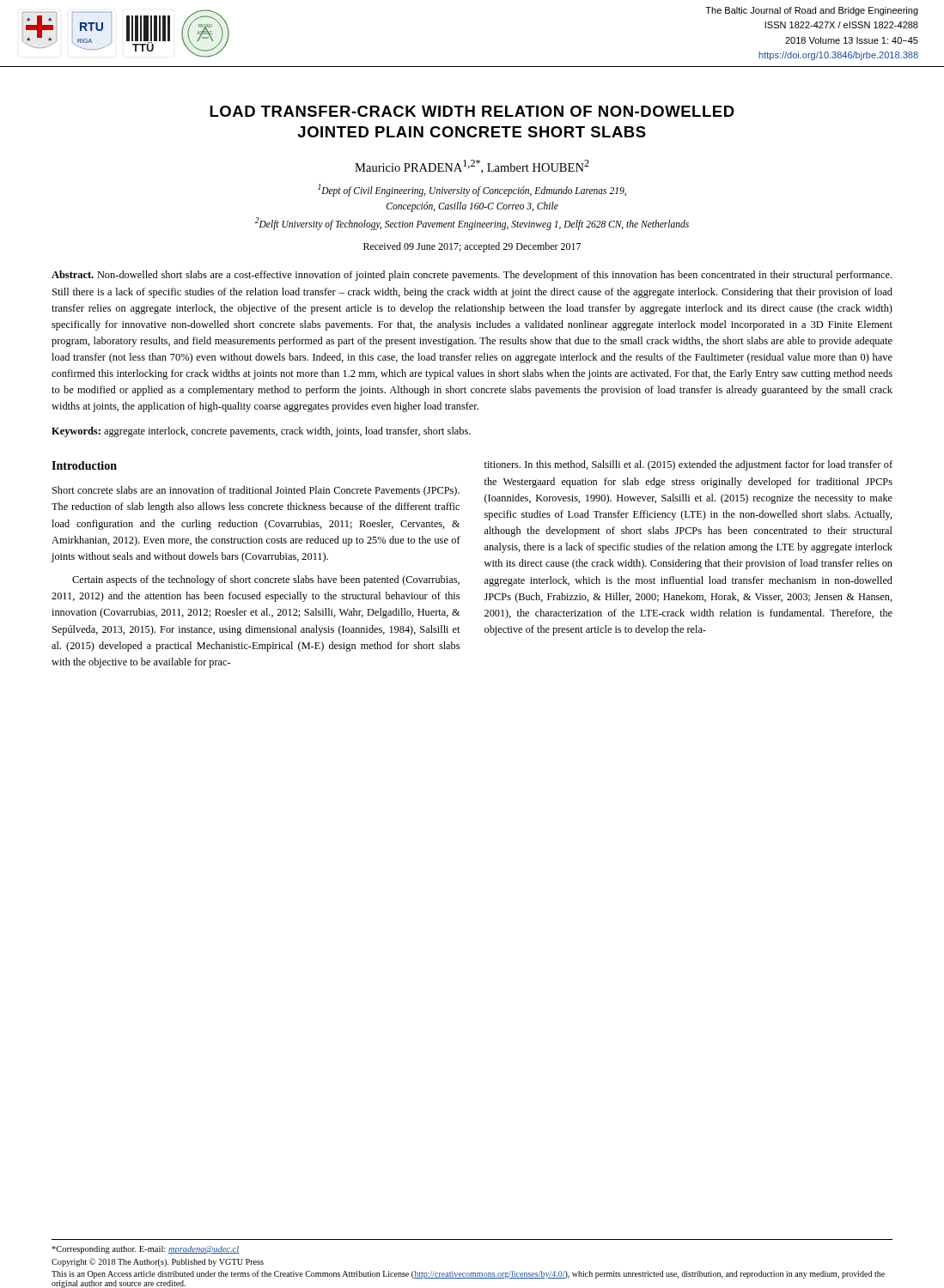Viewport: 944px width, 1288px height.
Task: Navigate to the block starting "Corresponding author. E-mail: mpradena@udec.cl"
Action: click(x=145, y=1249)
